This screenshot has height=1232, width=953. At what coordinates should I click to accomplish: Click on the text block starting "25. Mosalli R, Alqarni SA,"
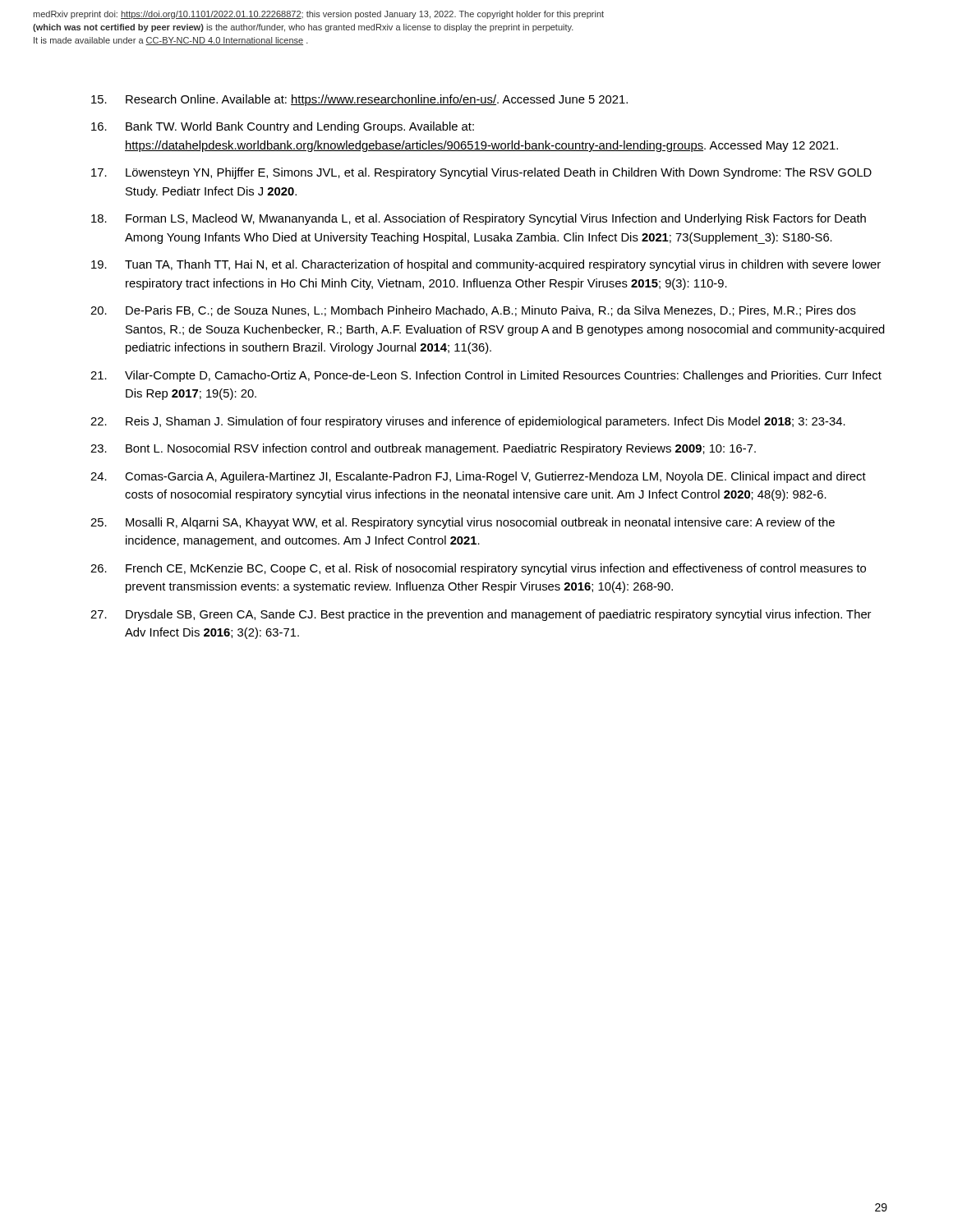click(489, 532)
